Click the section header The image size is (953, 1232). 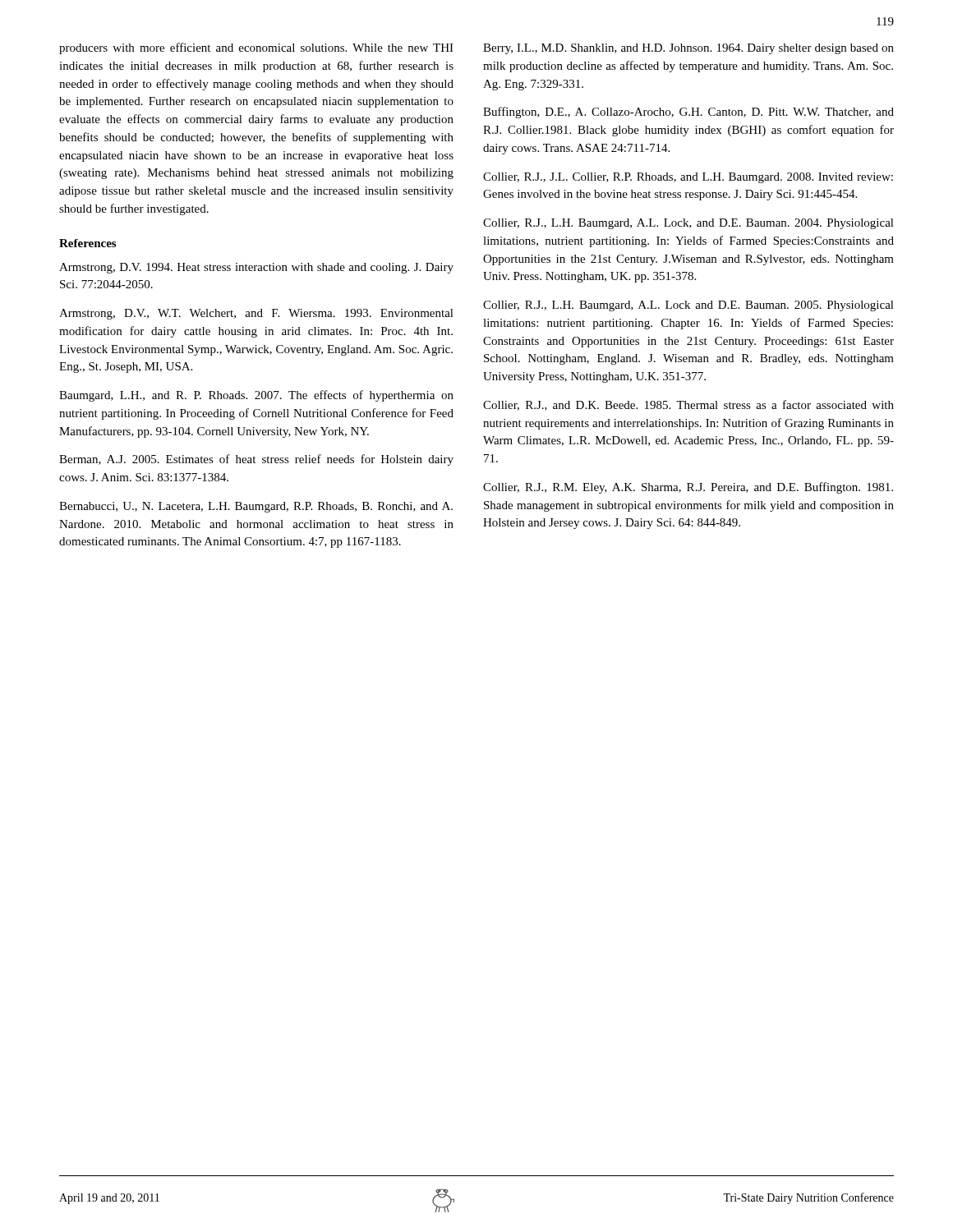(88, 243)
